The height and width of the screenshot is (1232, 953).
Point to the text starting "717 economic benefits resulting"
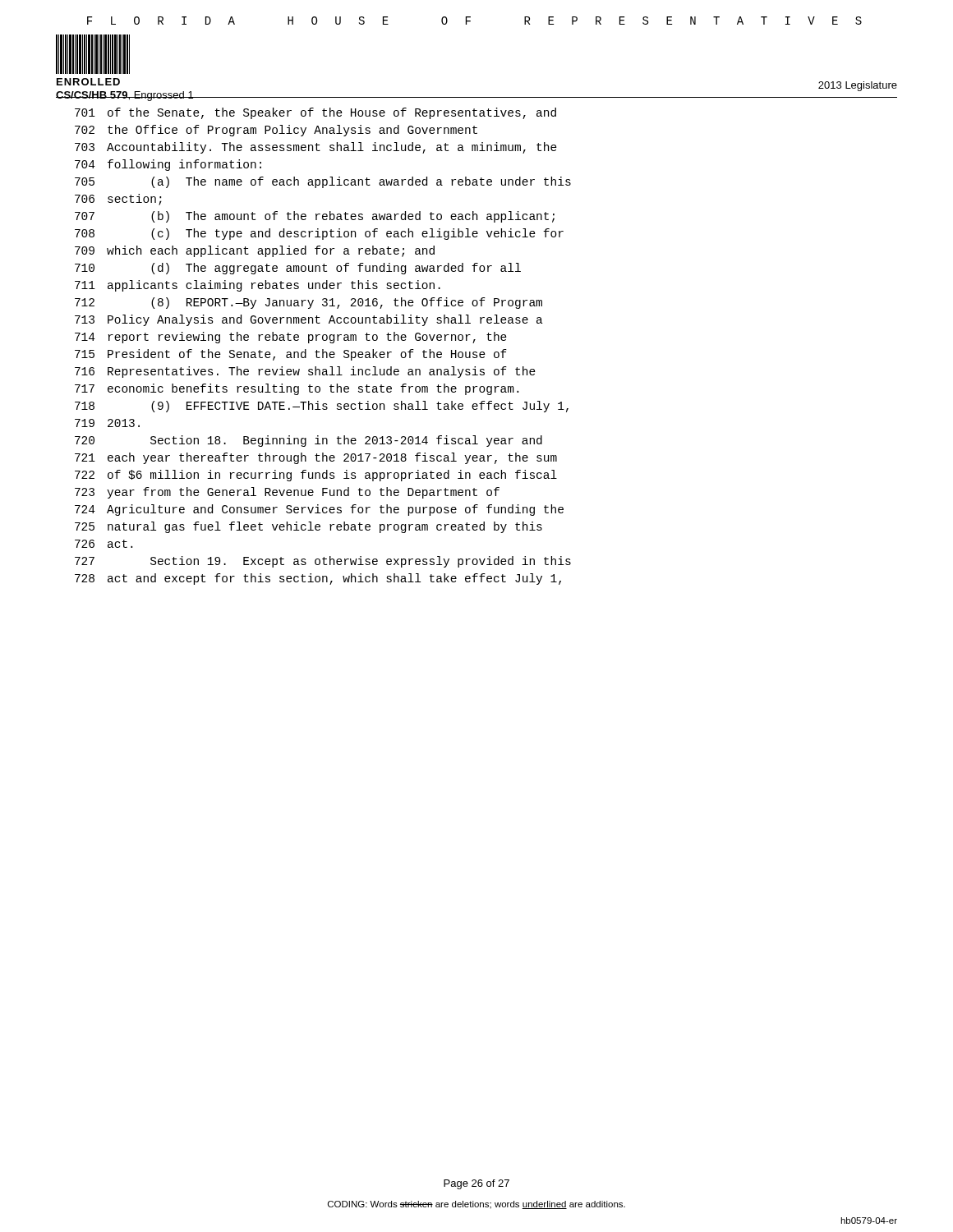(476, 389)
